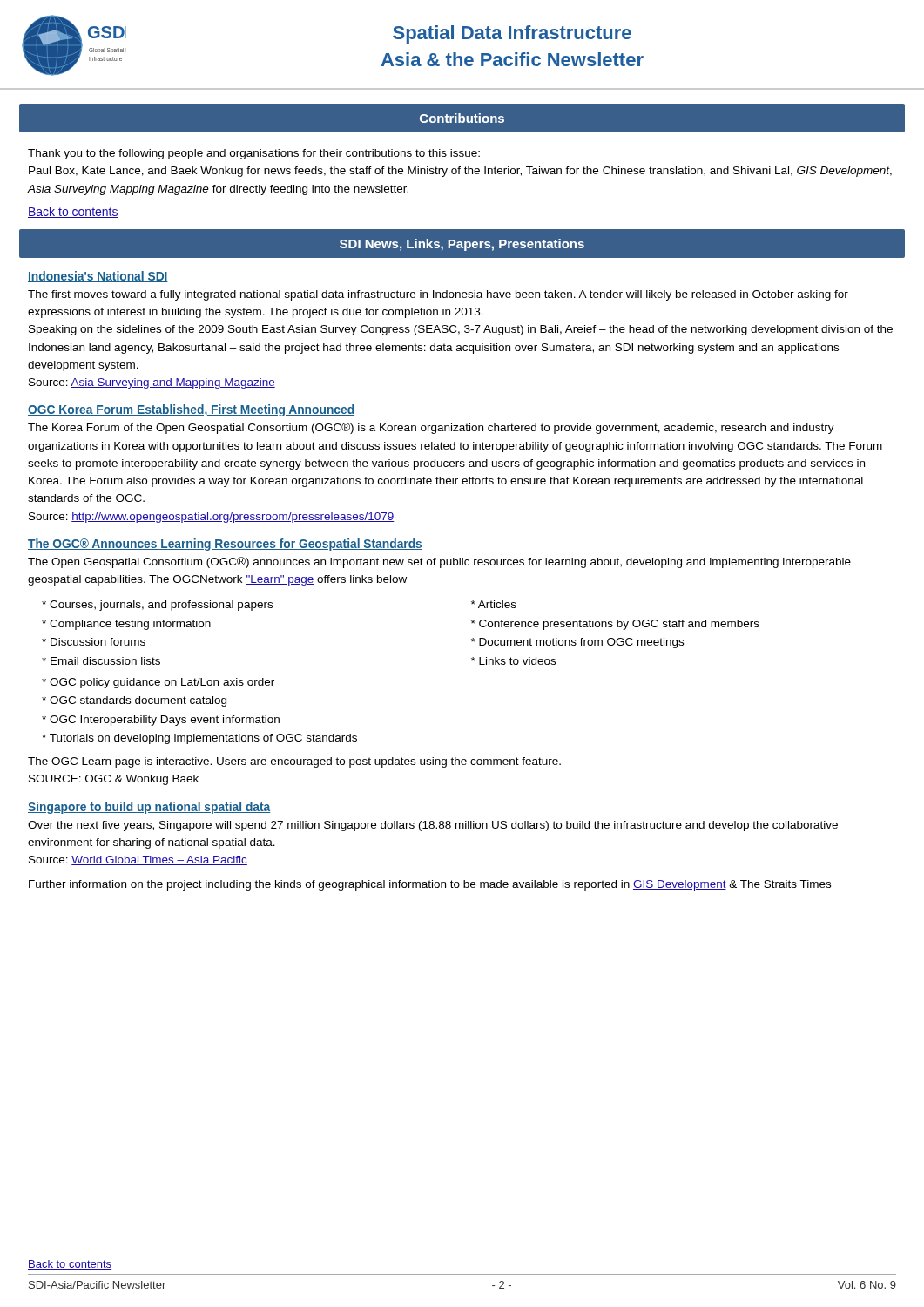Click the passage that begins "The Korea Forum of the Open Geospatial Consortium"
Image resolution: width=924 pixels, height=1307 pixels.
tap(455, 472)
